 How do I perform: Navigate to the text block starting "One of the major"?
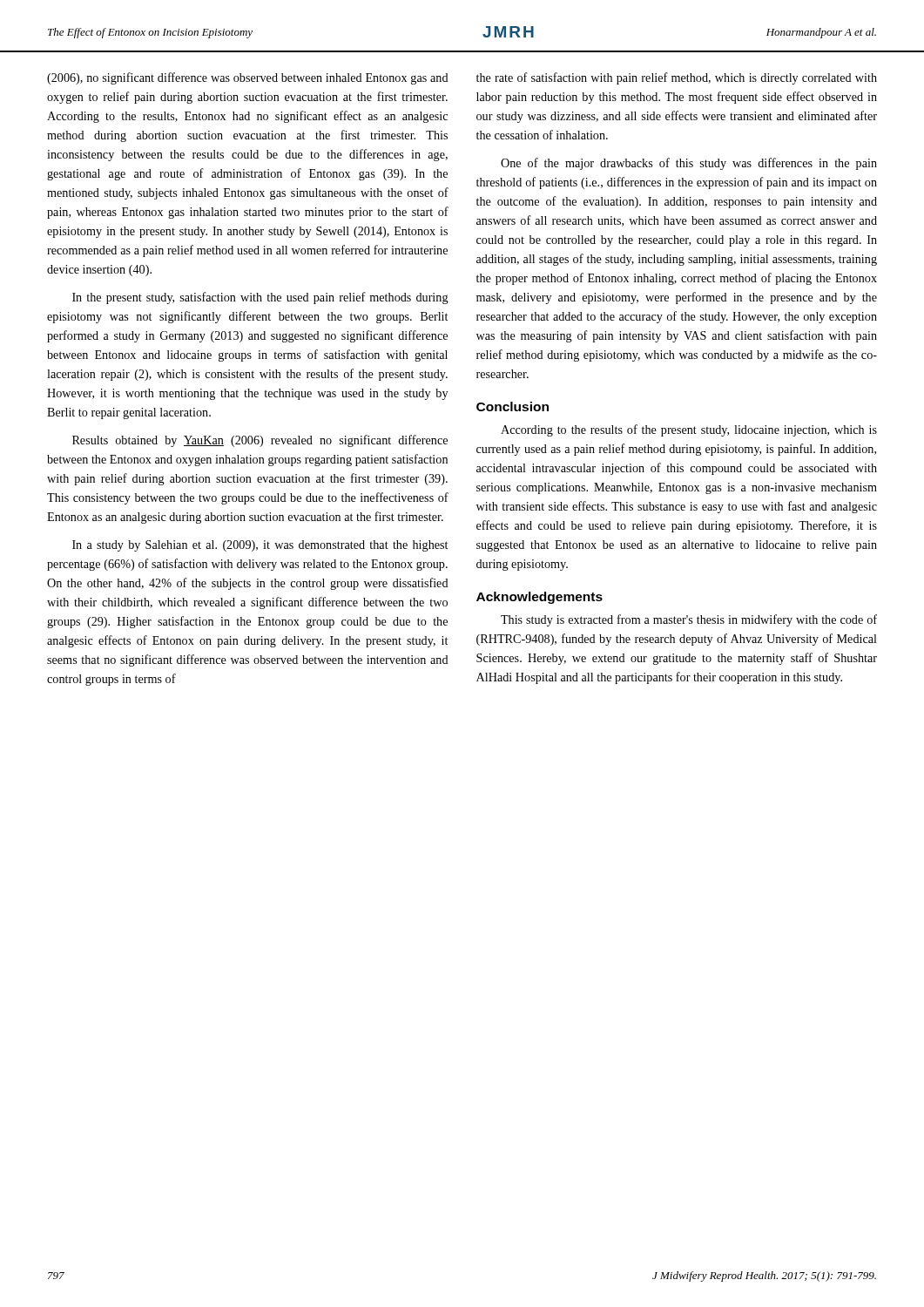[x=676, y=268]
